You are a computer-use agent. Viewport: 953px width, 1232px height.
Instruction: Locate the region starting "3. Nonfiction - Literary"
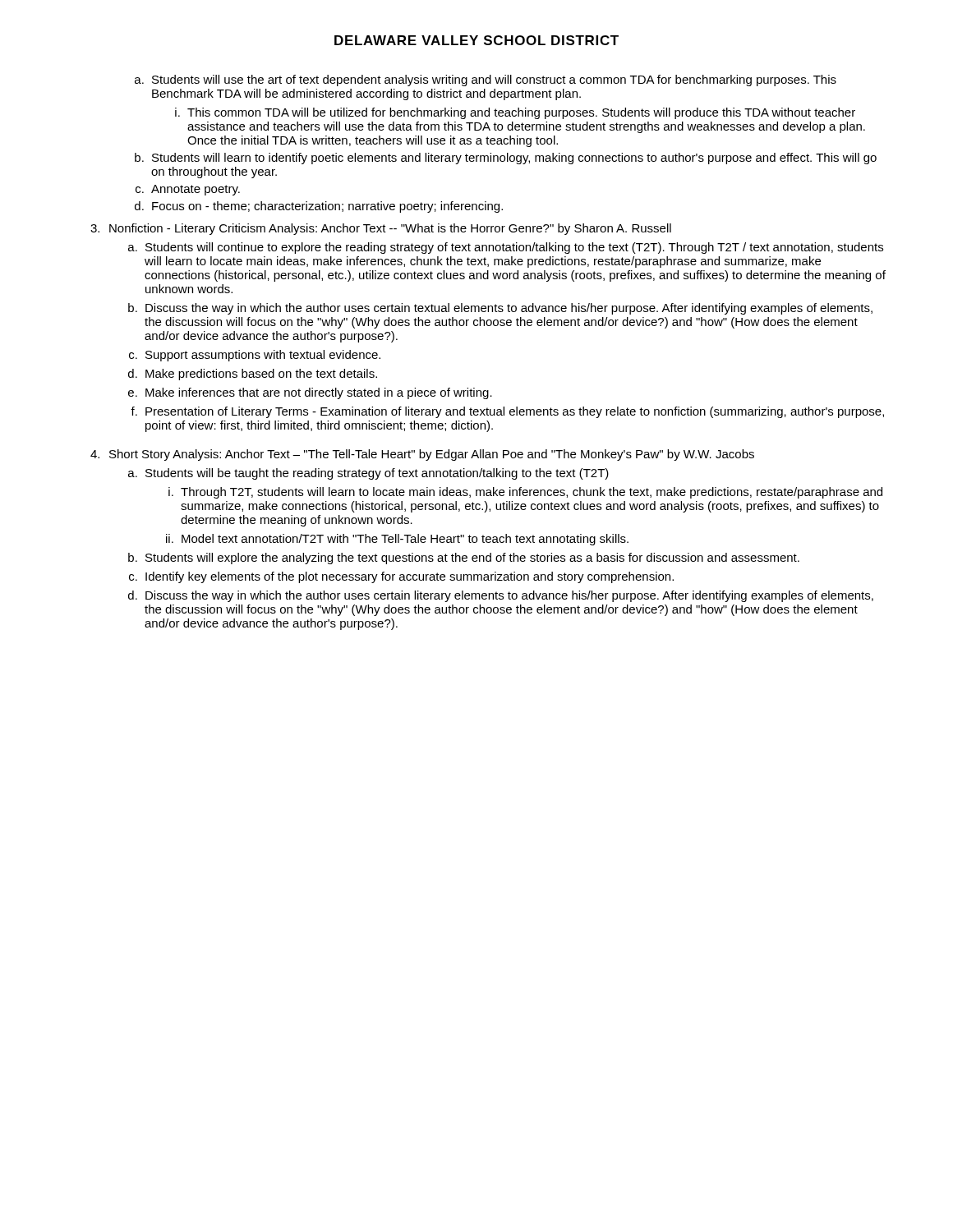(x=489, y=329)
